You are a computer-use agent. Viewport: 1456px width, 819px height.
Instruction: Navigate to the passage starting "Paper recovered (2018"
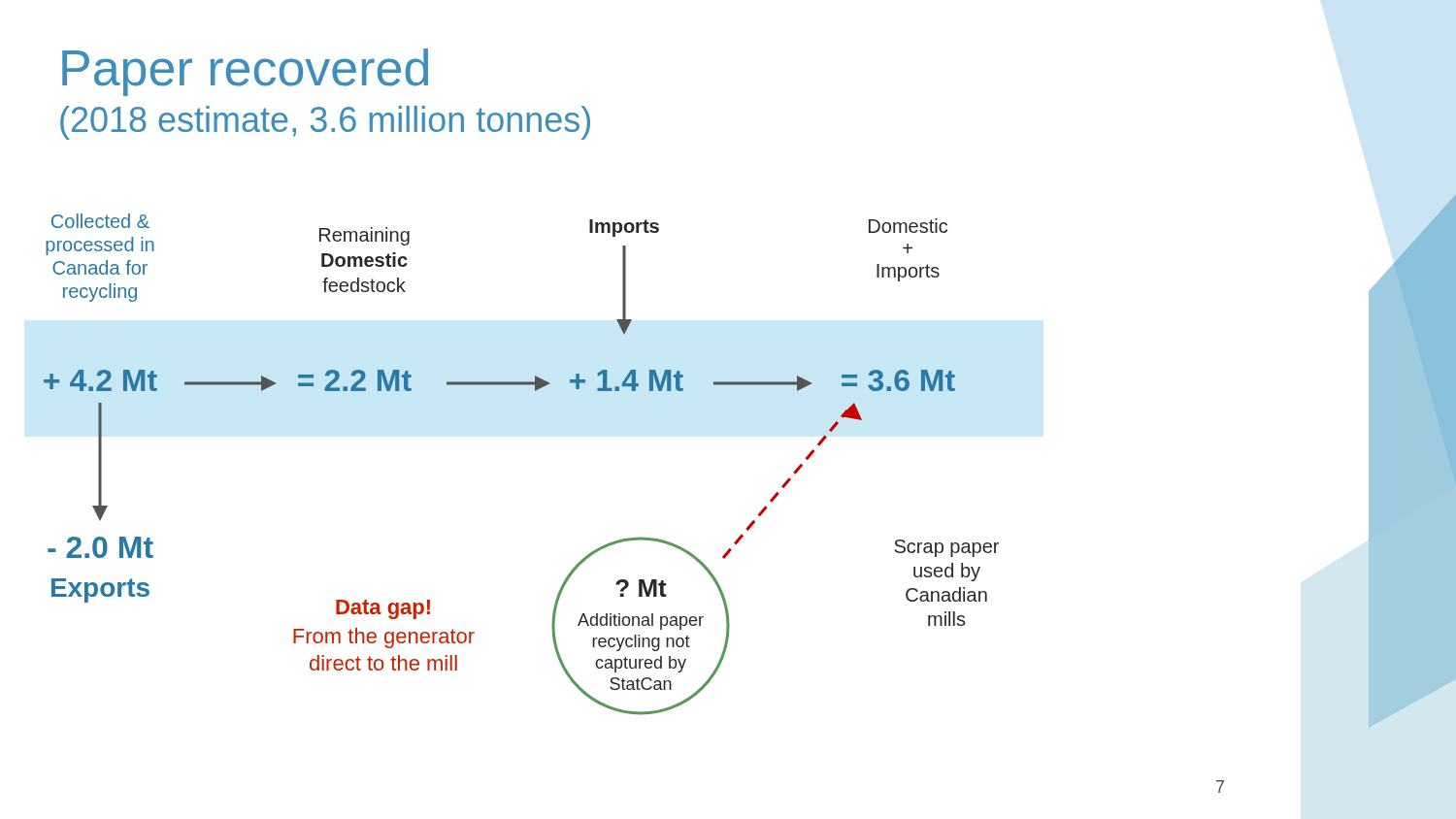point(325,90)
